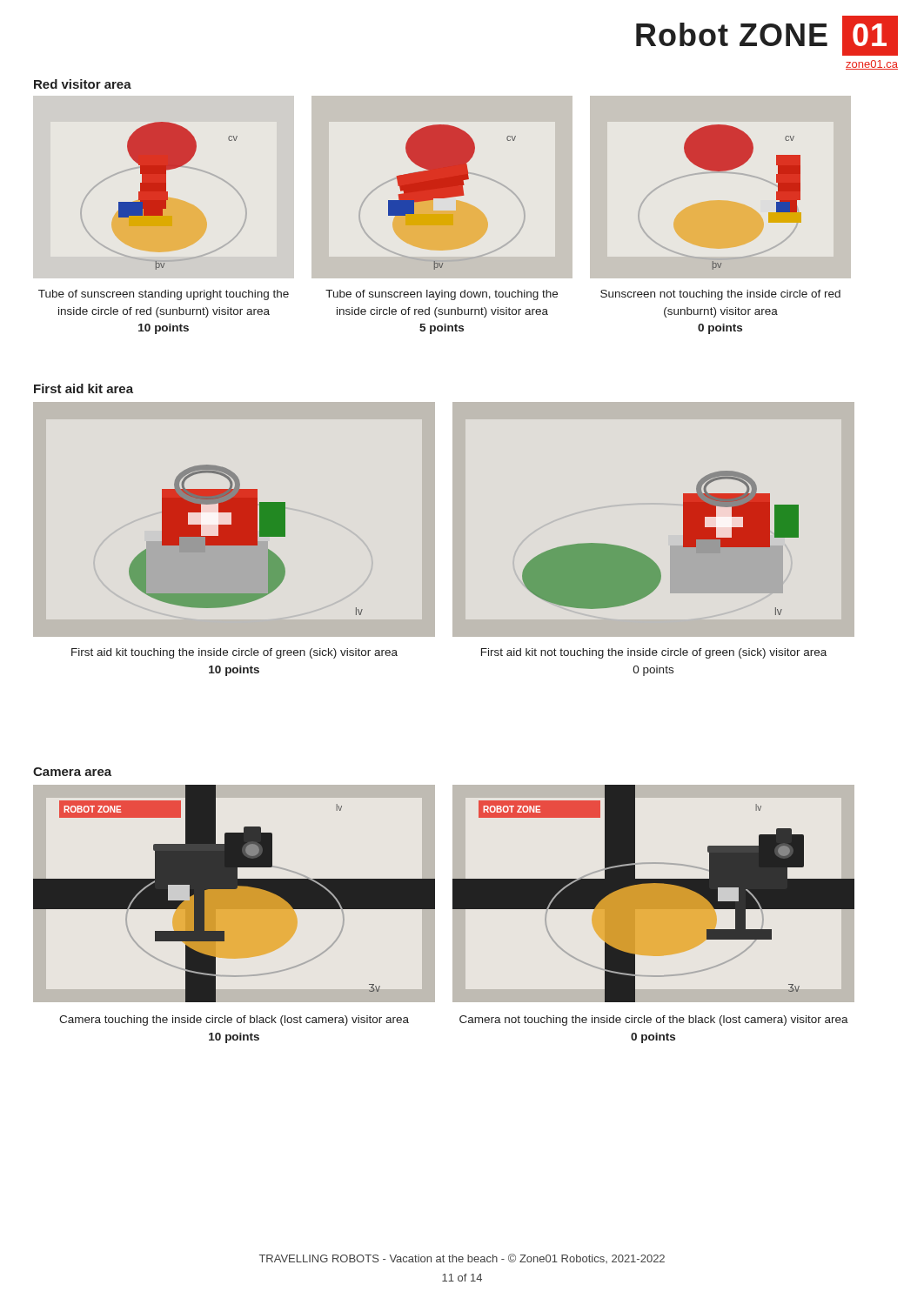Viewport: 924px width, 1305px height.
Task: Point to the text starting "First aid kit not touching"
Action: coord(653,661)
